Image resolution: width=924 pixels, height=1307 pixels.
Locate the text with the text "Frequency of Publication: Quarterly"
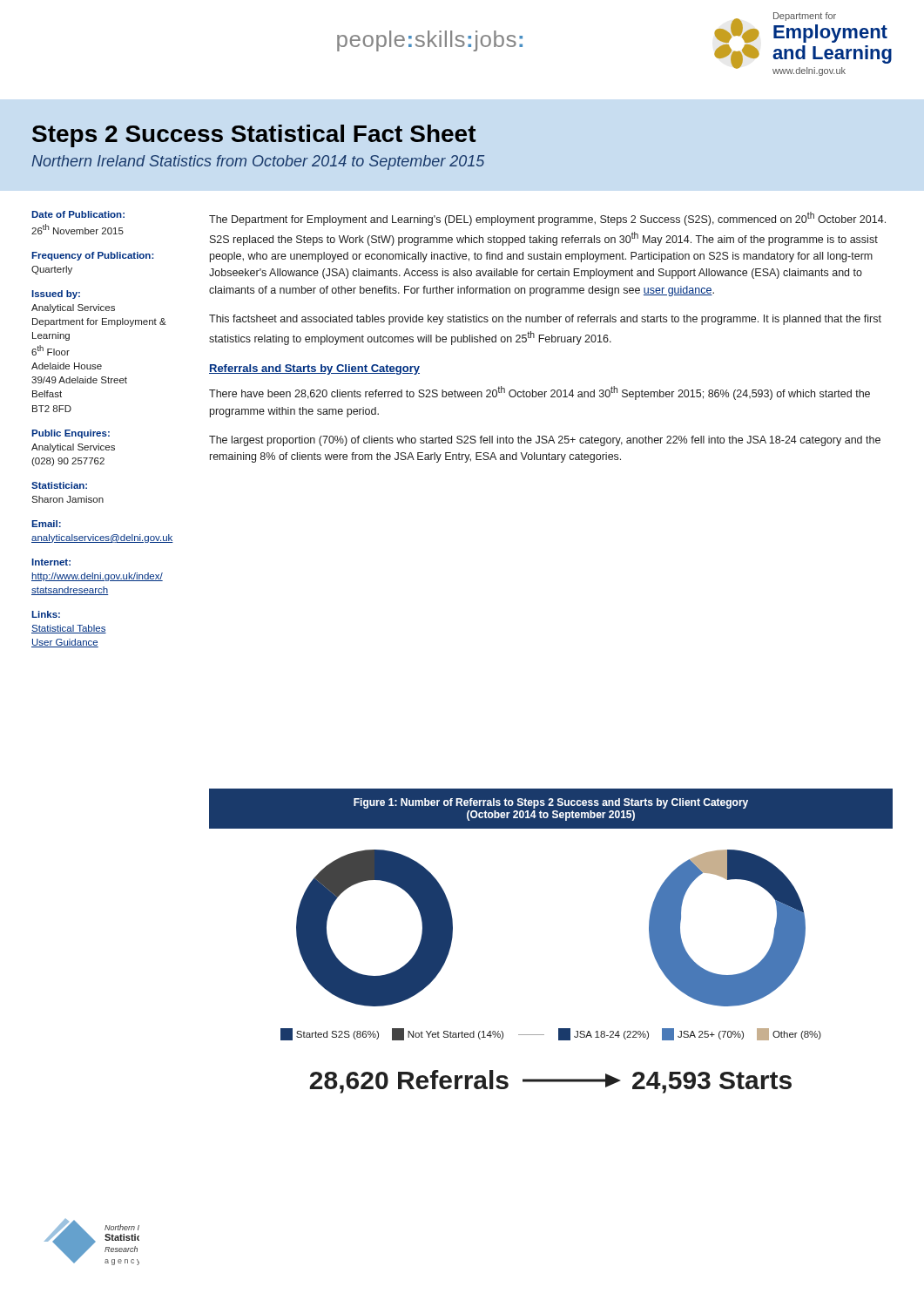[112, 263]
